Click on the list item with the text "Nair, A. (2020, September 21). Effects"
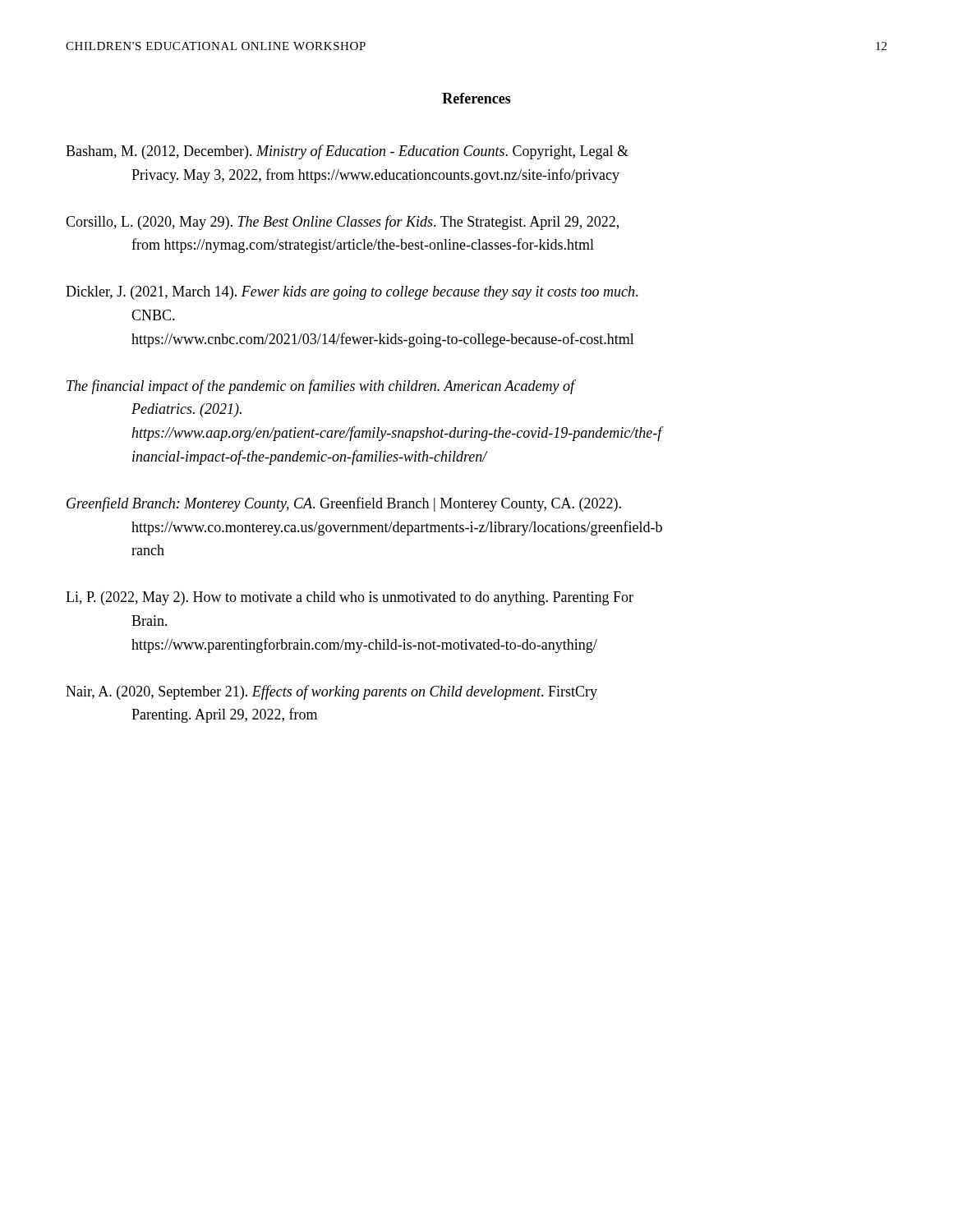953x1232 pixels. [x=476, y=703]
